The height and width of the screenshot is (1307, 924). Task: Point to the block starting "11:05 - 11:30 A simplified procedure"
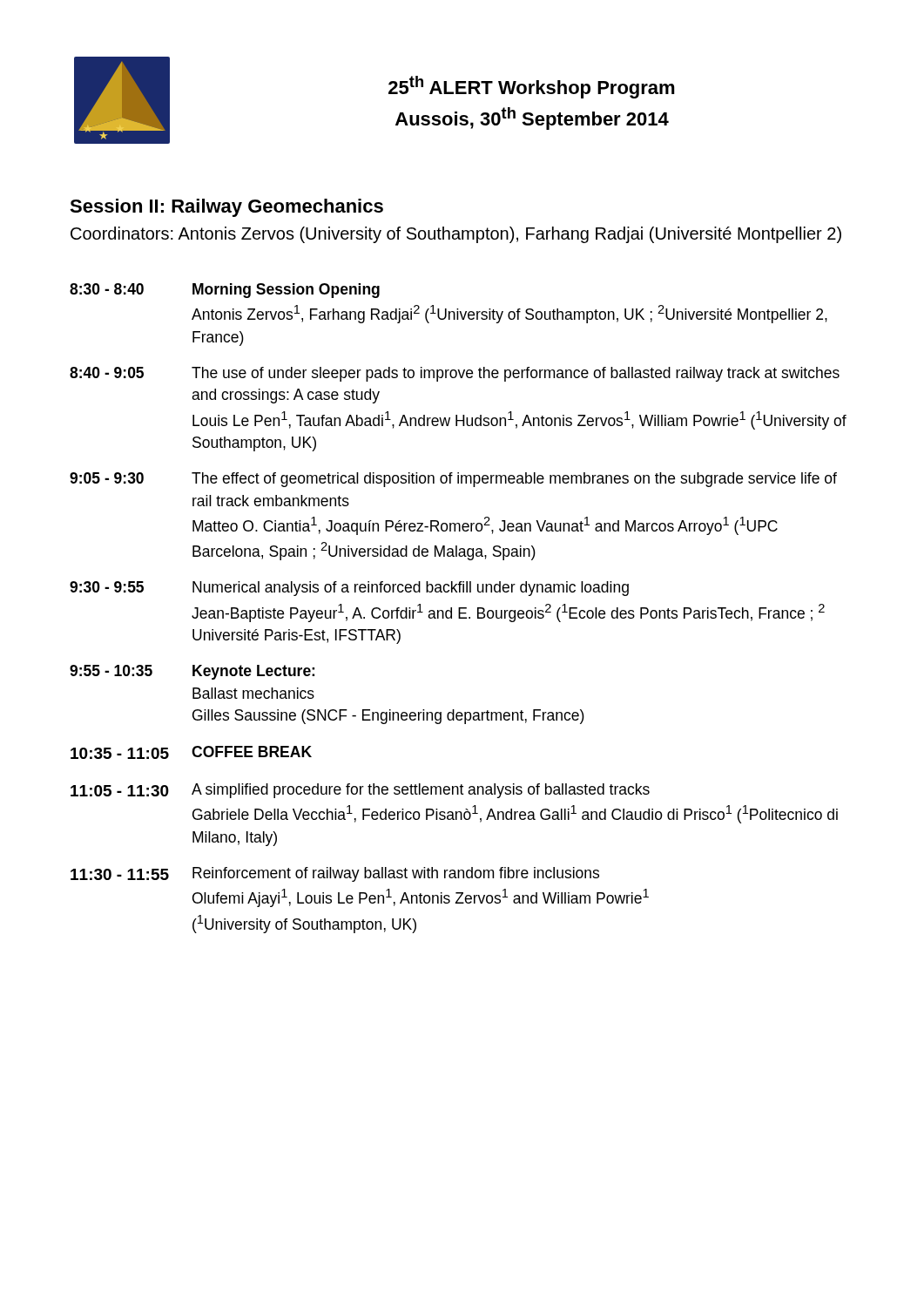pos(462,814)
